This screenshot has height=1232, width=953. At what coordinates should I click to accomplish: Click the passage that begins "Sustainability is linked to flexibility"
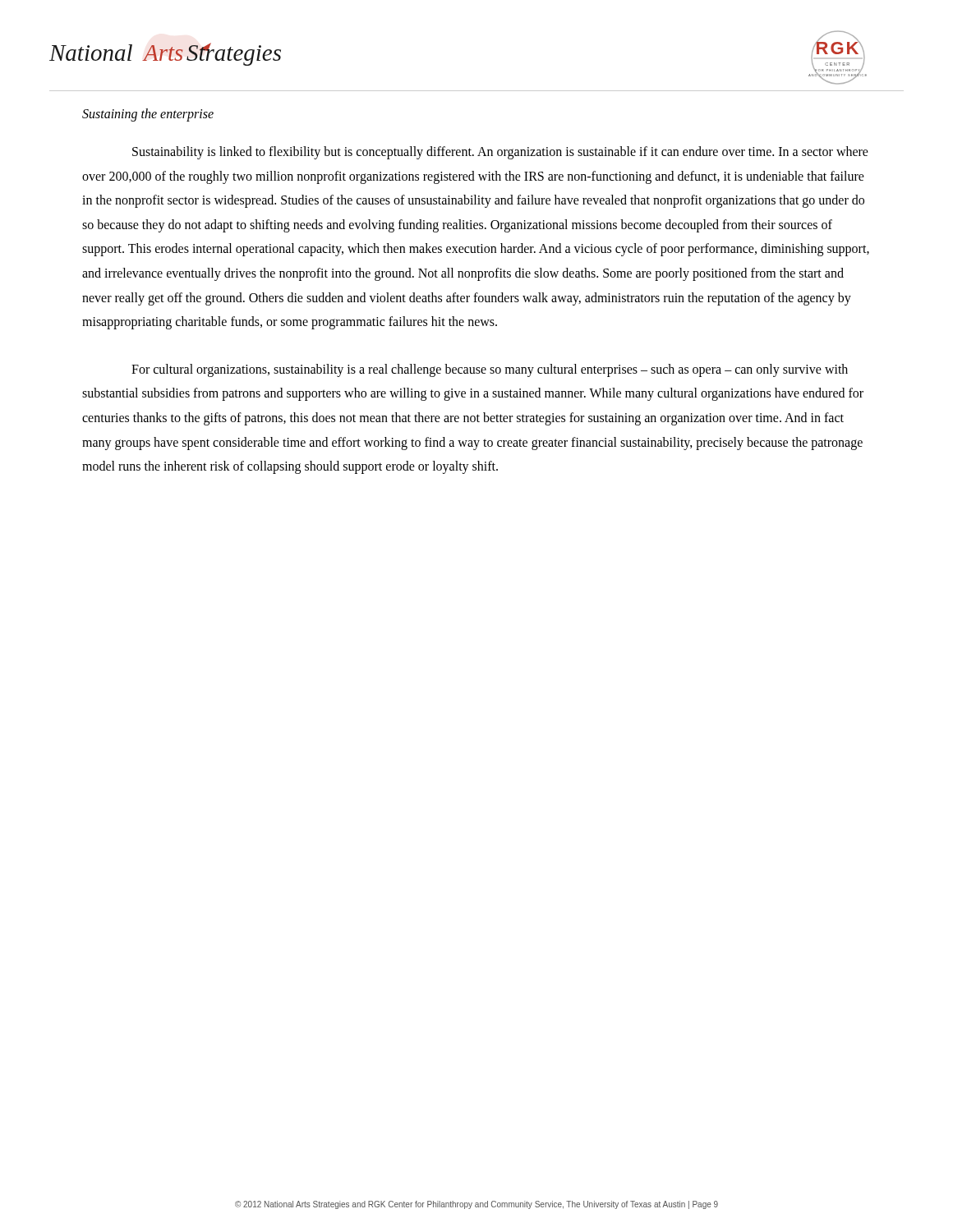(476, 237)
